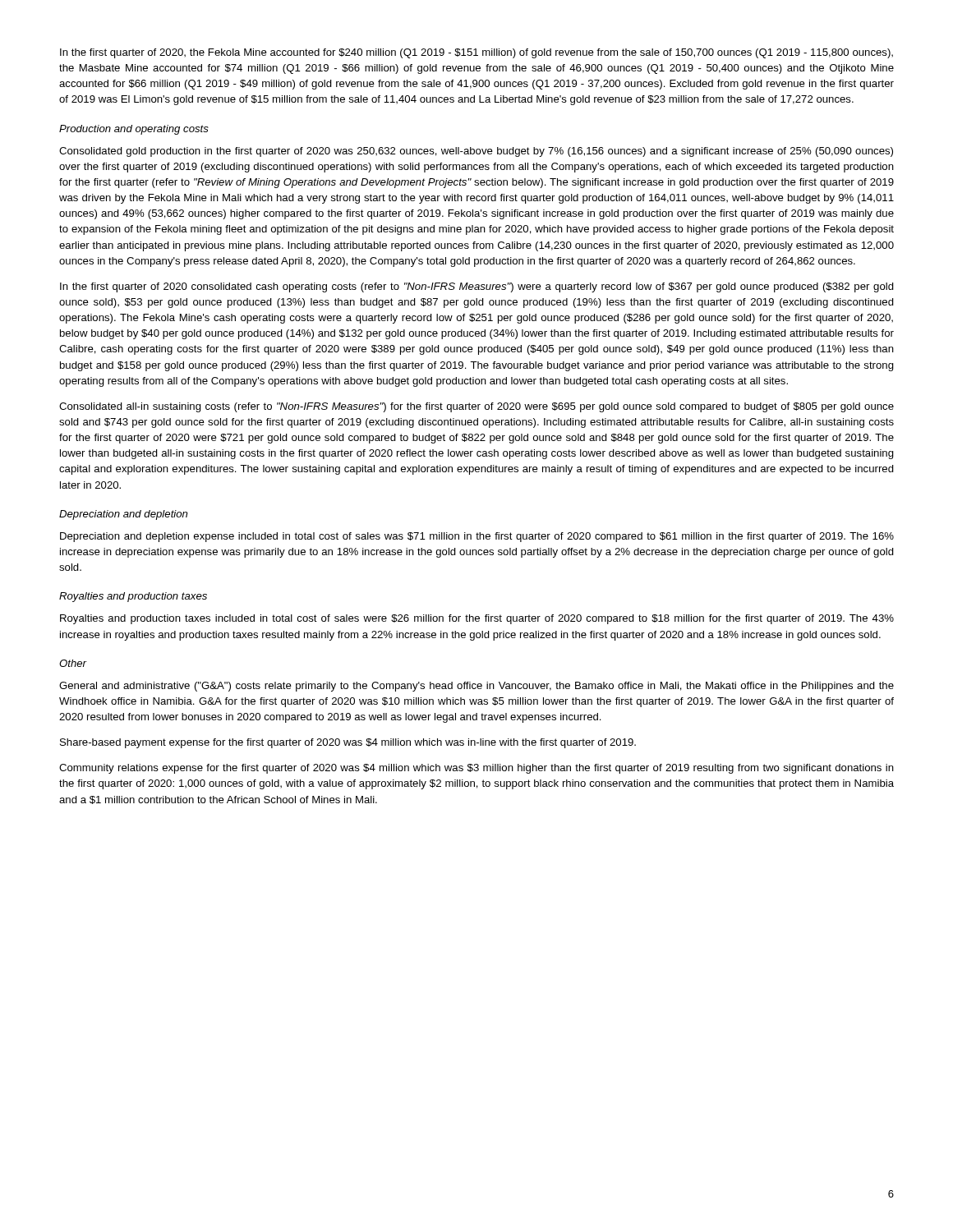Select the text block that says "General and administrative ("G&A") costs relate primarily to"
This screenshot has height=1232, width=953.
pyautogui.click(x=476, y=701)
